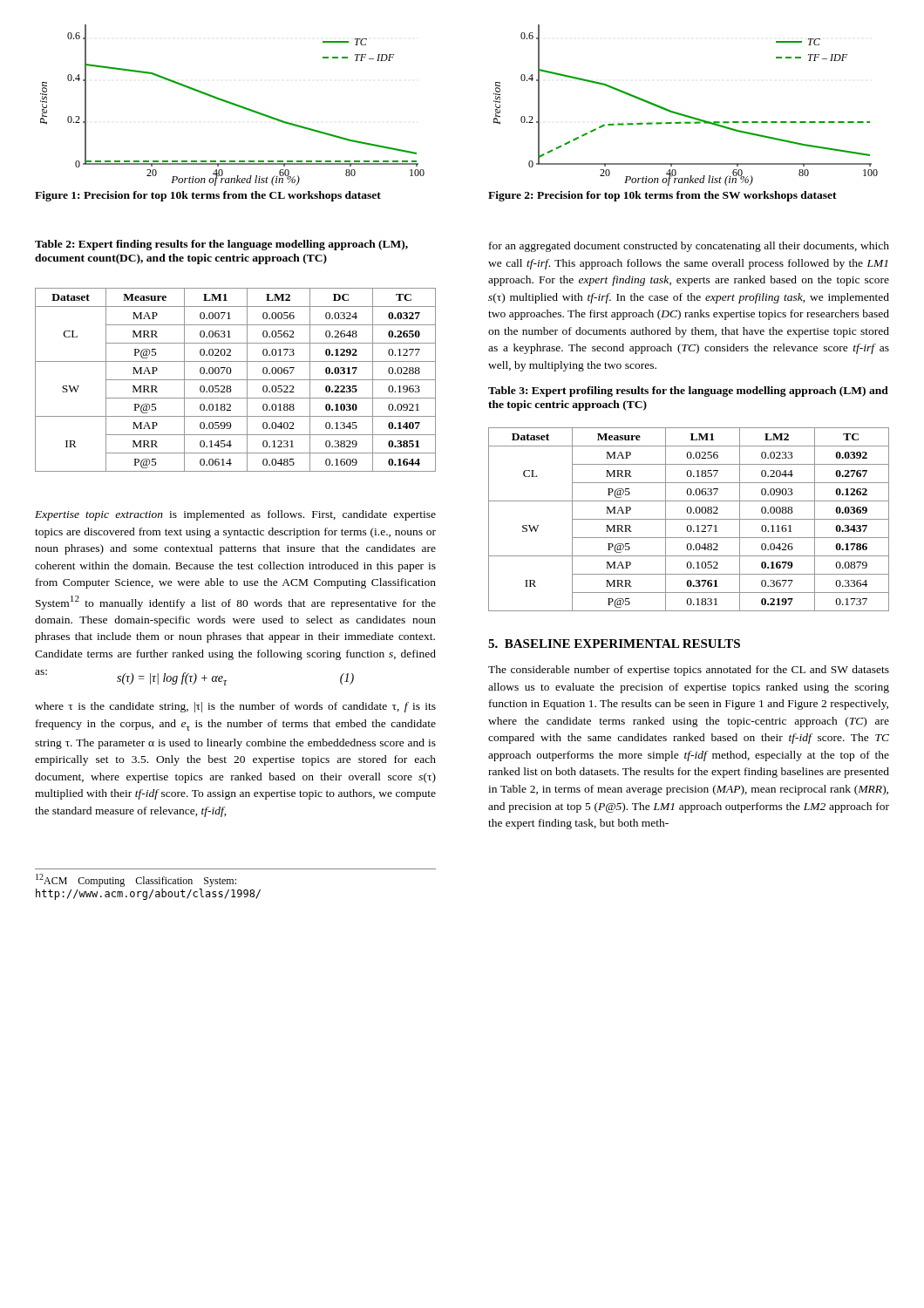
Task: Navigate to the text block starting "Figure 1: Precision"
Action: coord(208,195)
